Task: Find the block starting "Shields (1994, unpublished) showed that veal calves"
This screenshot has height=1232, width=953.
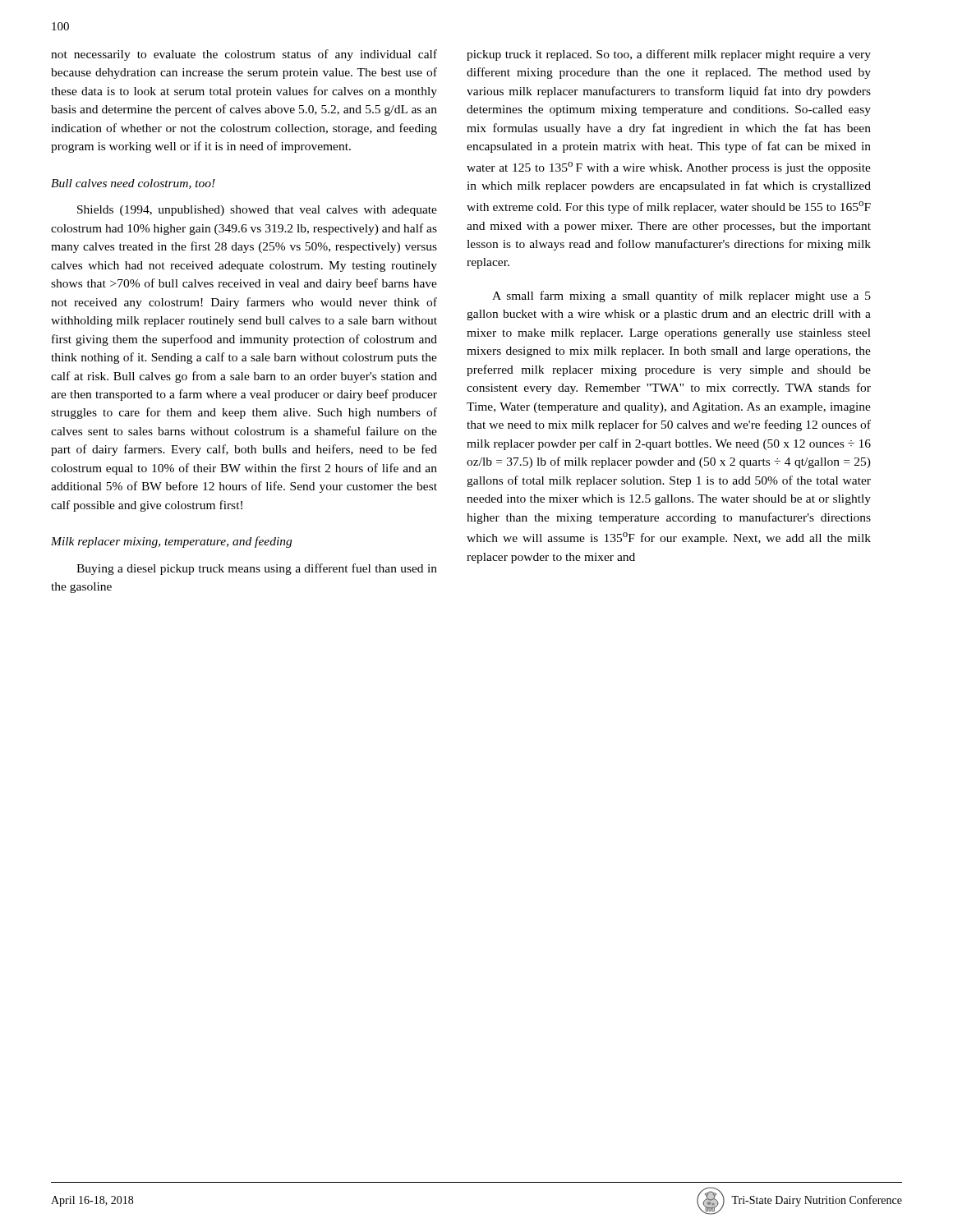Action: coord(244,358)
